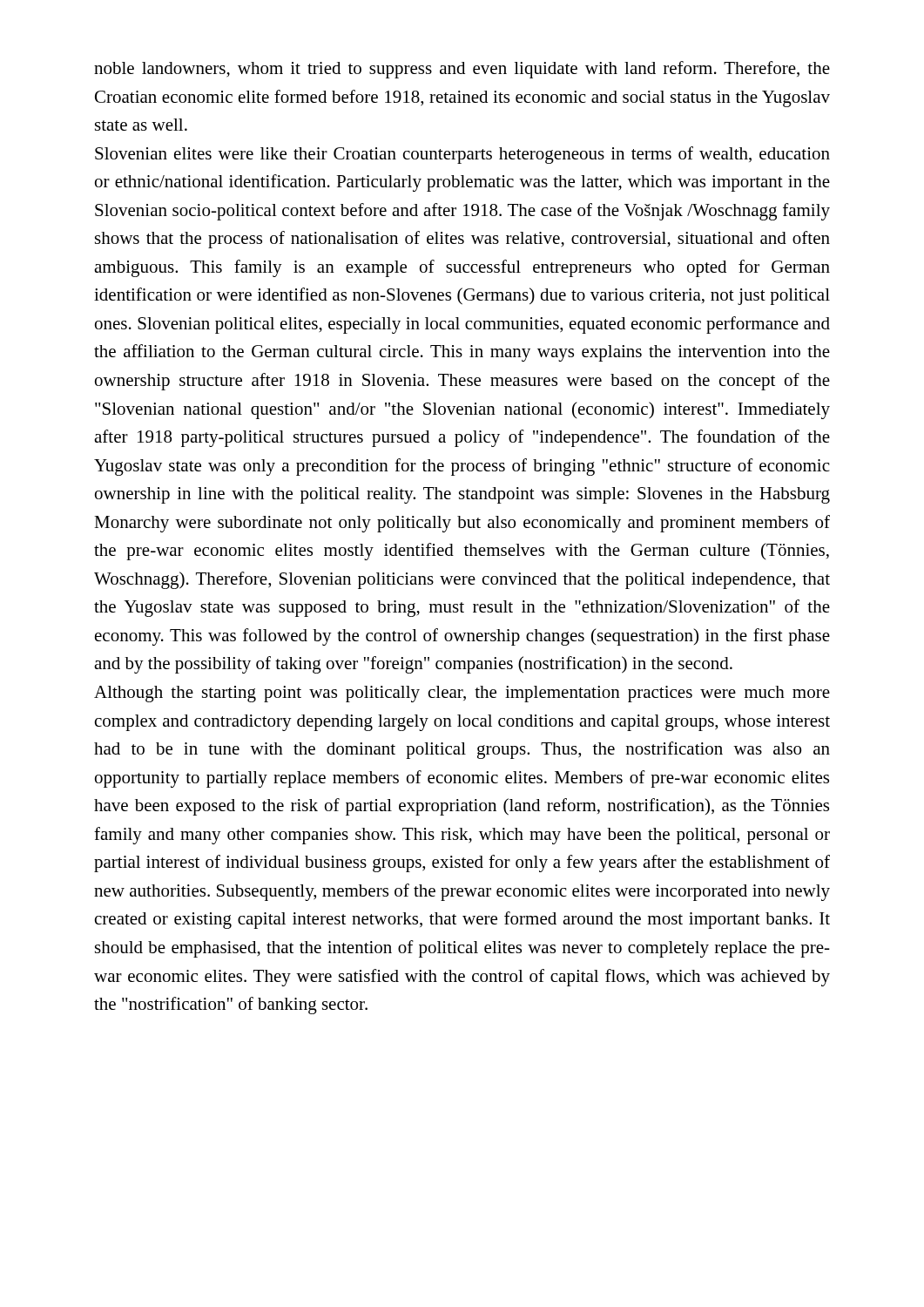Find the text block with the text "noble landowners, whom it tried to"
Image resolution: width=924 pixels, height=1307 pixels.
pos(462,536)
